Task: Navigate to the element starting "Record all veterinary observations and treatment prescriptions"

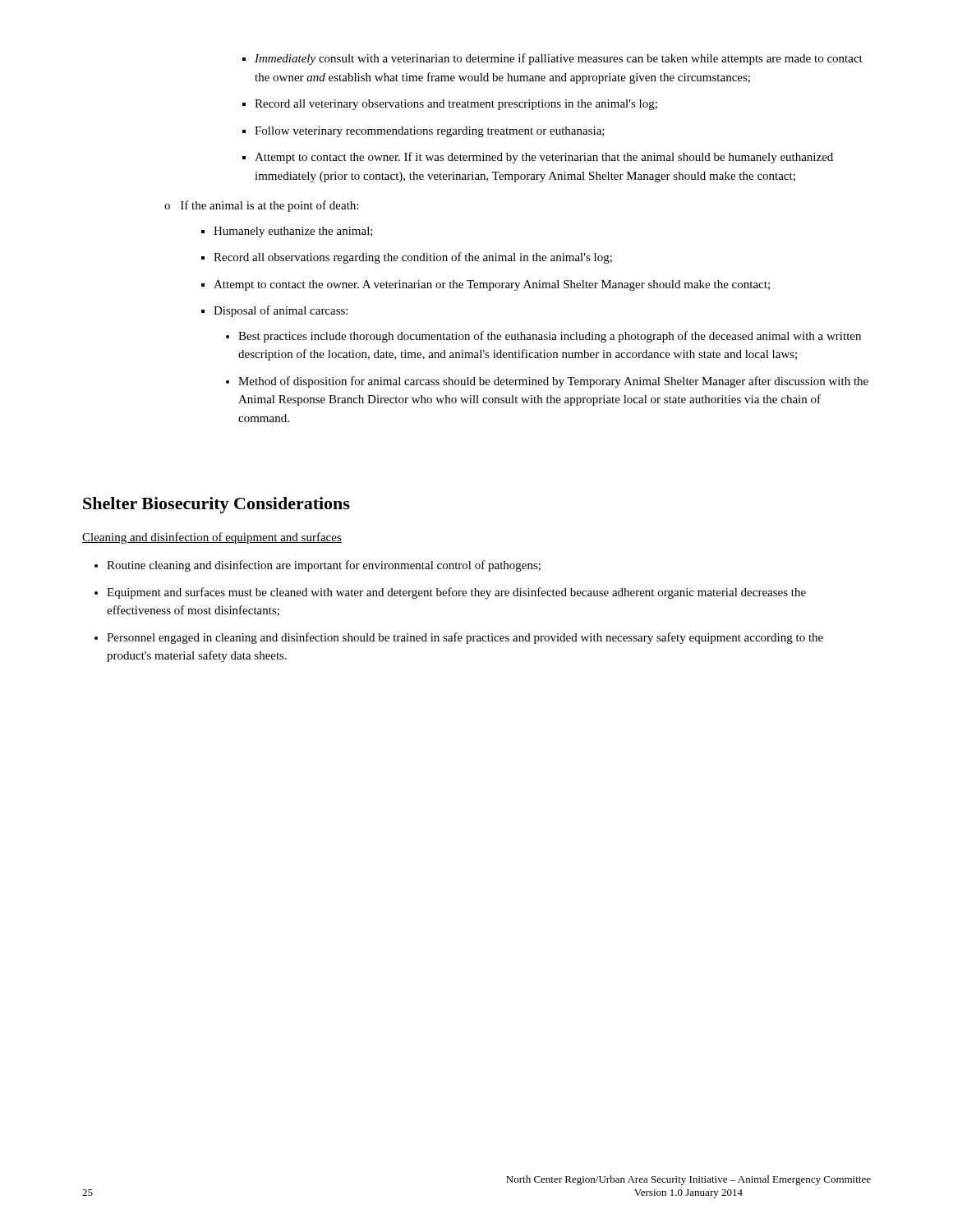Action: (563, 104)
